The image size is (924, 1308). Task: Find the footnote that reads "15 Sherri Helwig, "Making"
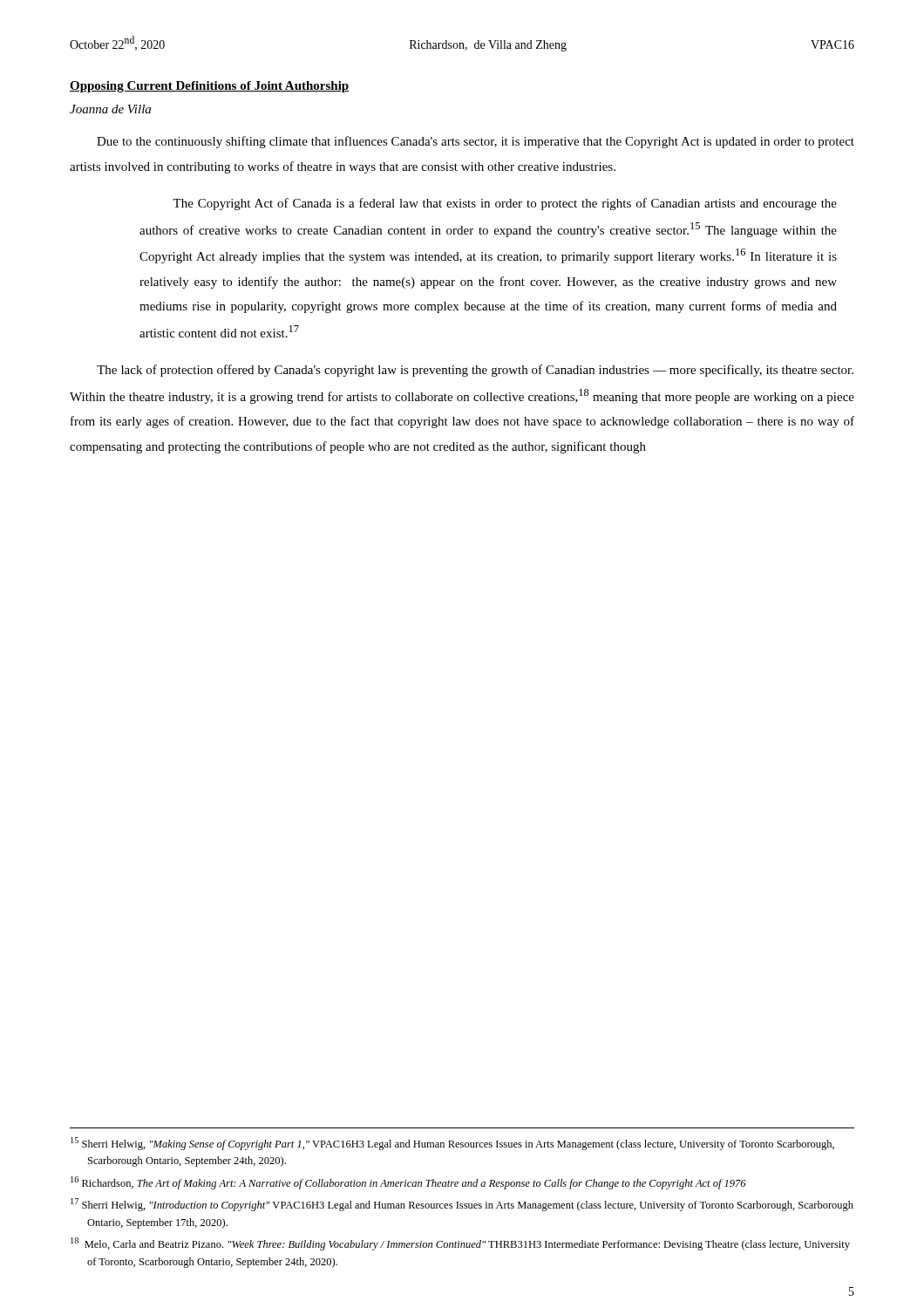pos(462,1202)
